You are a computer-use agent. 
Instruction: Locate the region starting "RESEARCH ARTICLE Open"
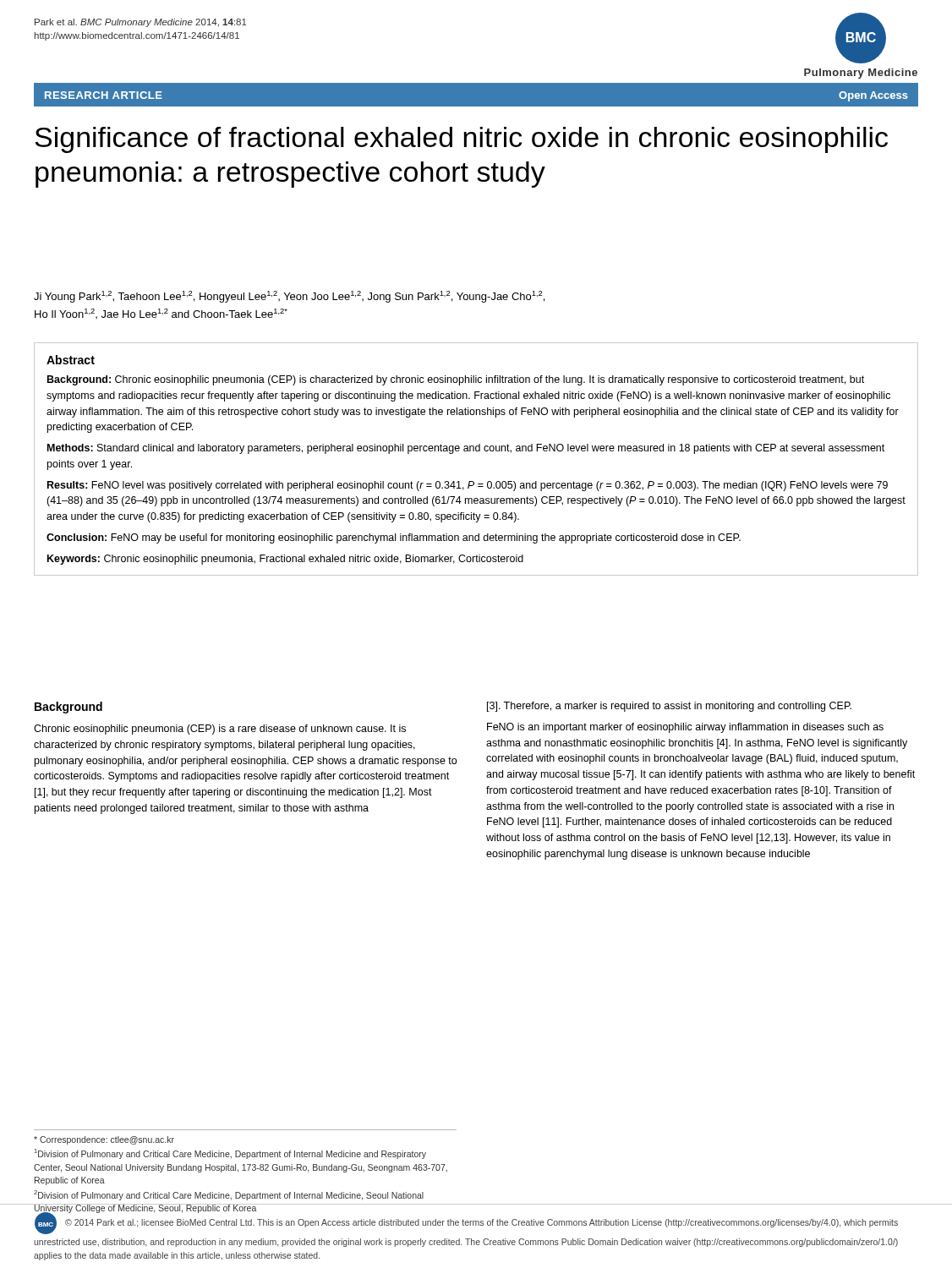click(x=476, y=95)
